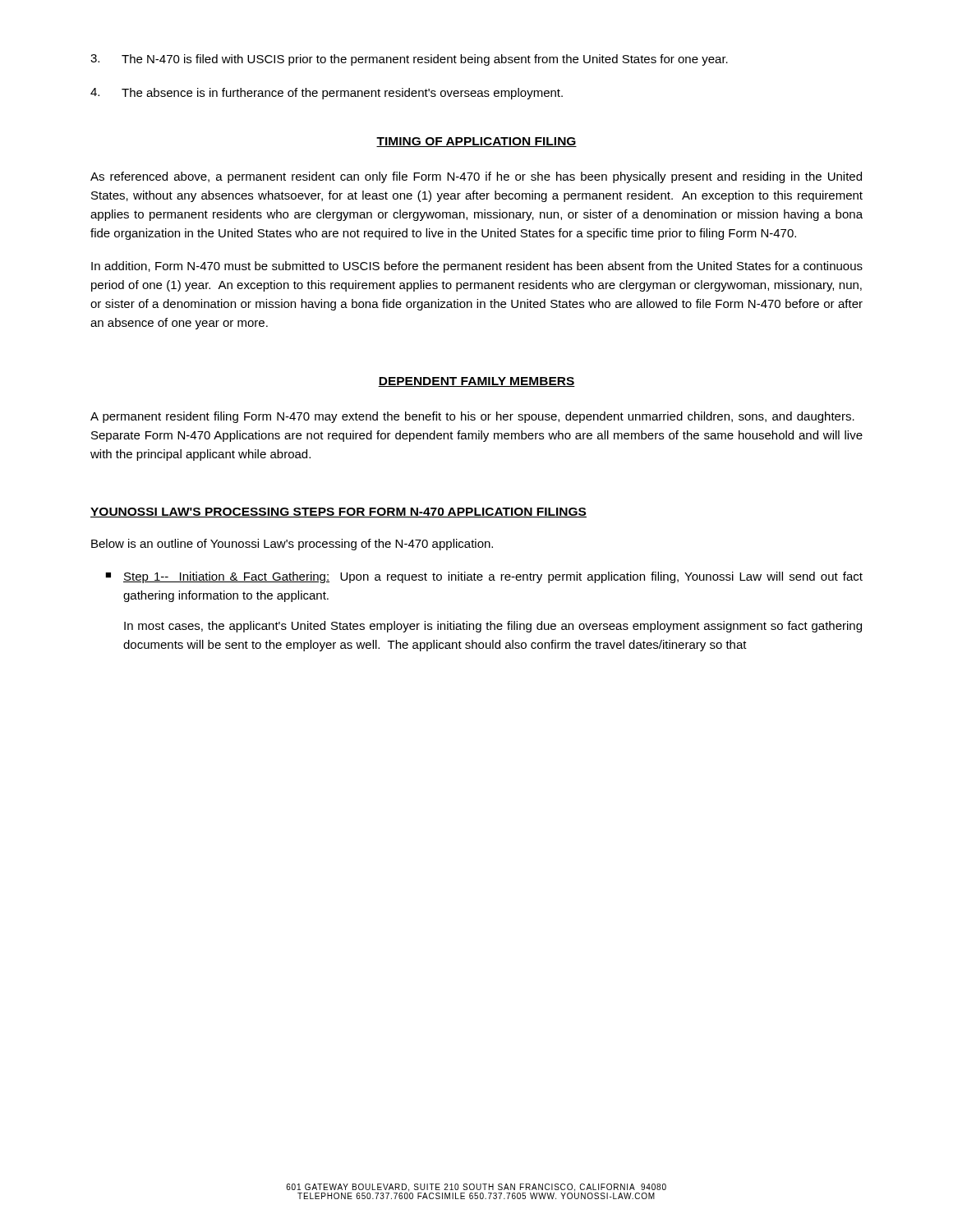
Task: Click on the region starting "■ Step 1-- Initiation & Fact"
Action: pyautogui.click(x=484, y=585)
